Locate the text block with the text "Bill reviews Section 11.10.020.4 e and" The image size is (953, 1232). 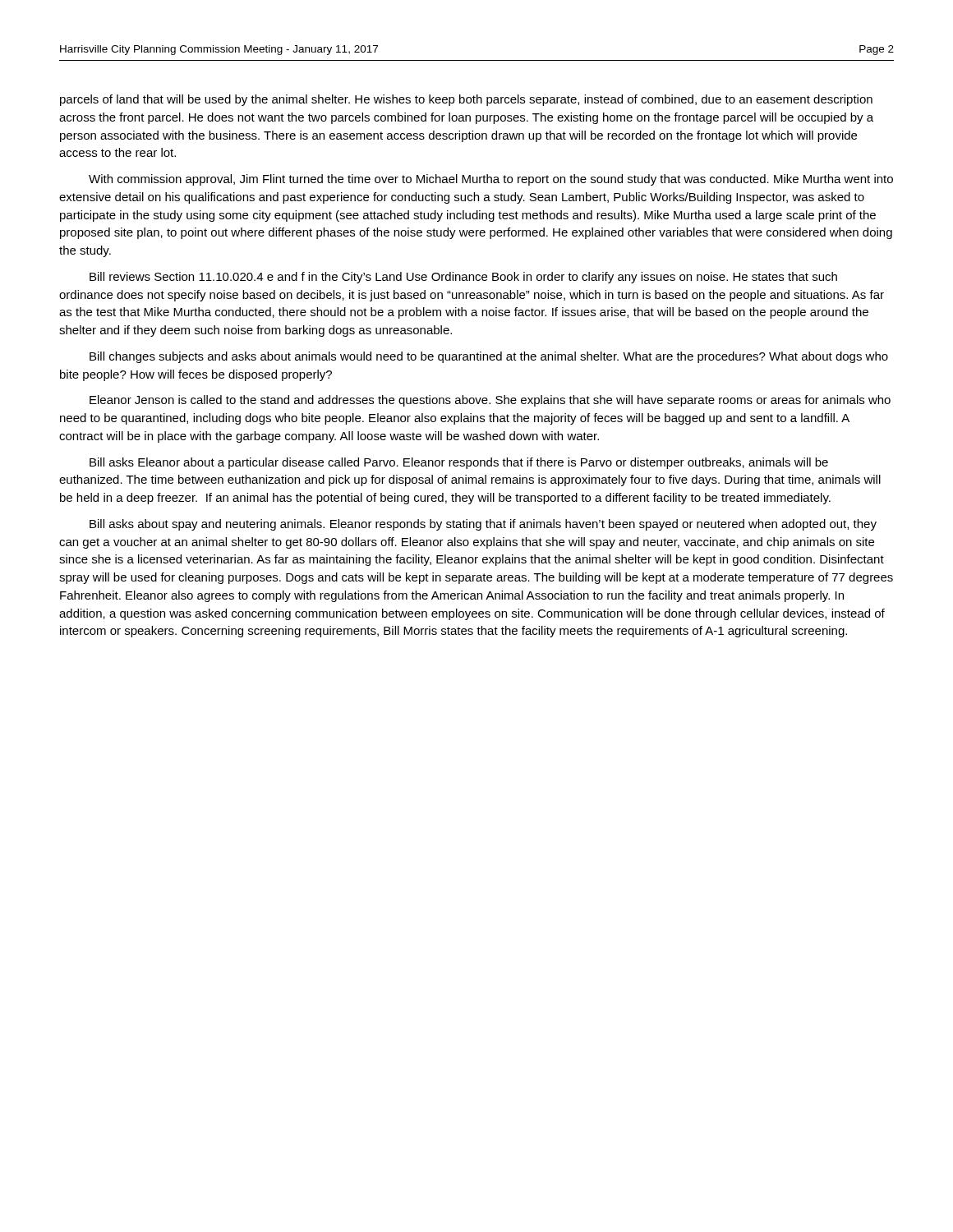(x=476, y=303)
